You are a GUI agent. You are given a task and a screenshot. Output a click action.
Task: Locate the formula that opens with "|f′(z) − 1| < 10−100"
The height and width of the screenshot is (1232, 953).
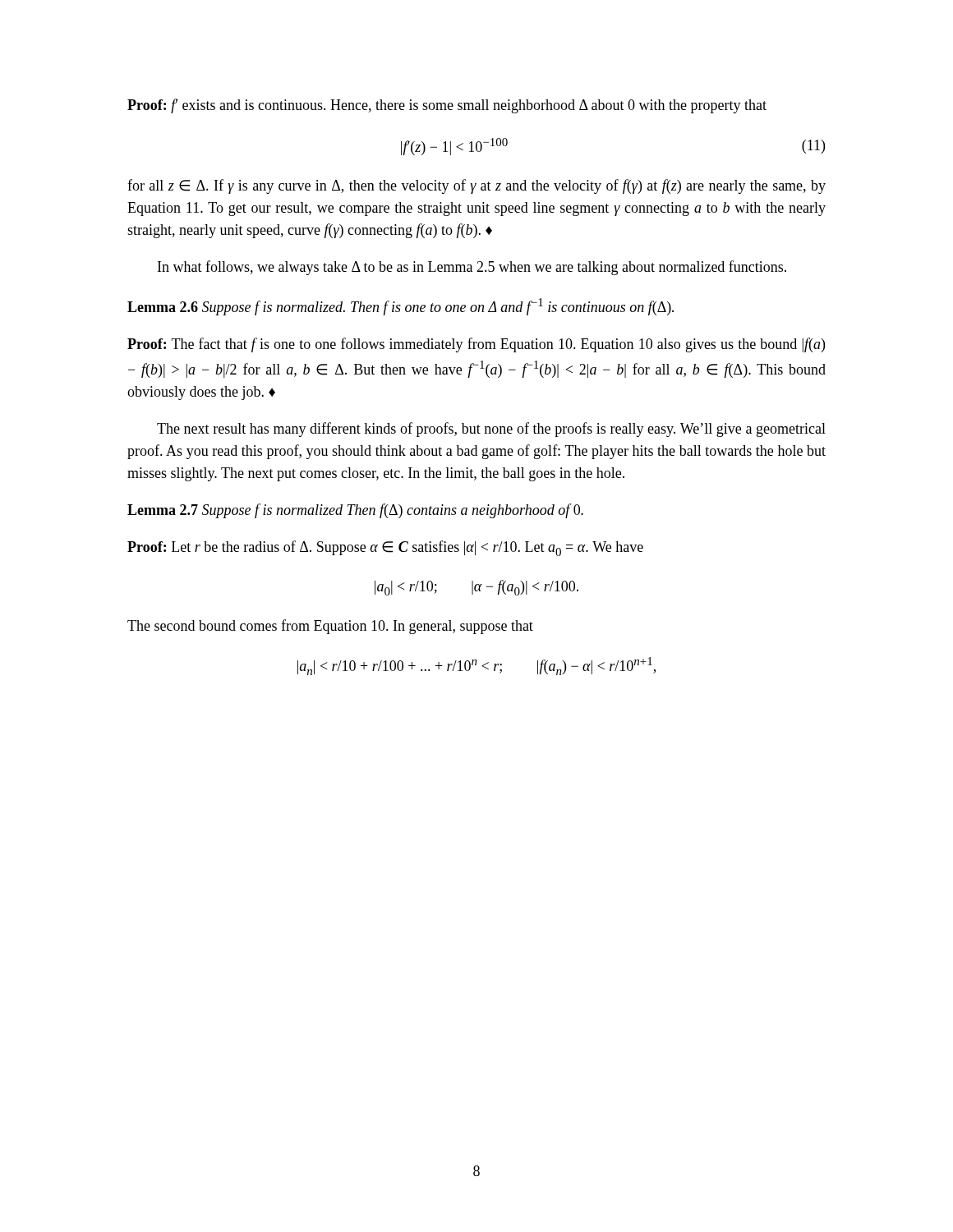pyautogui.click(x=476, y=146)
